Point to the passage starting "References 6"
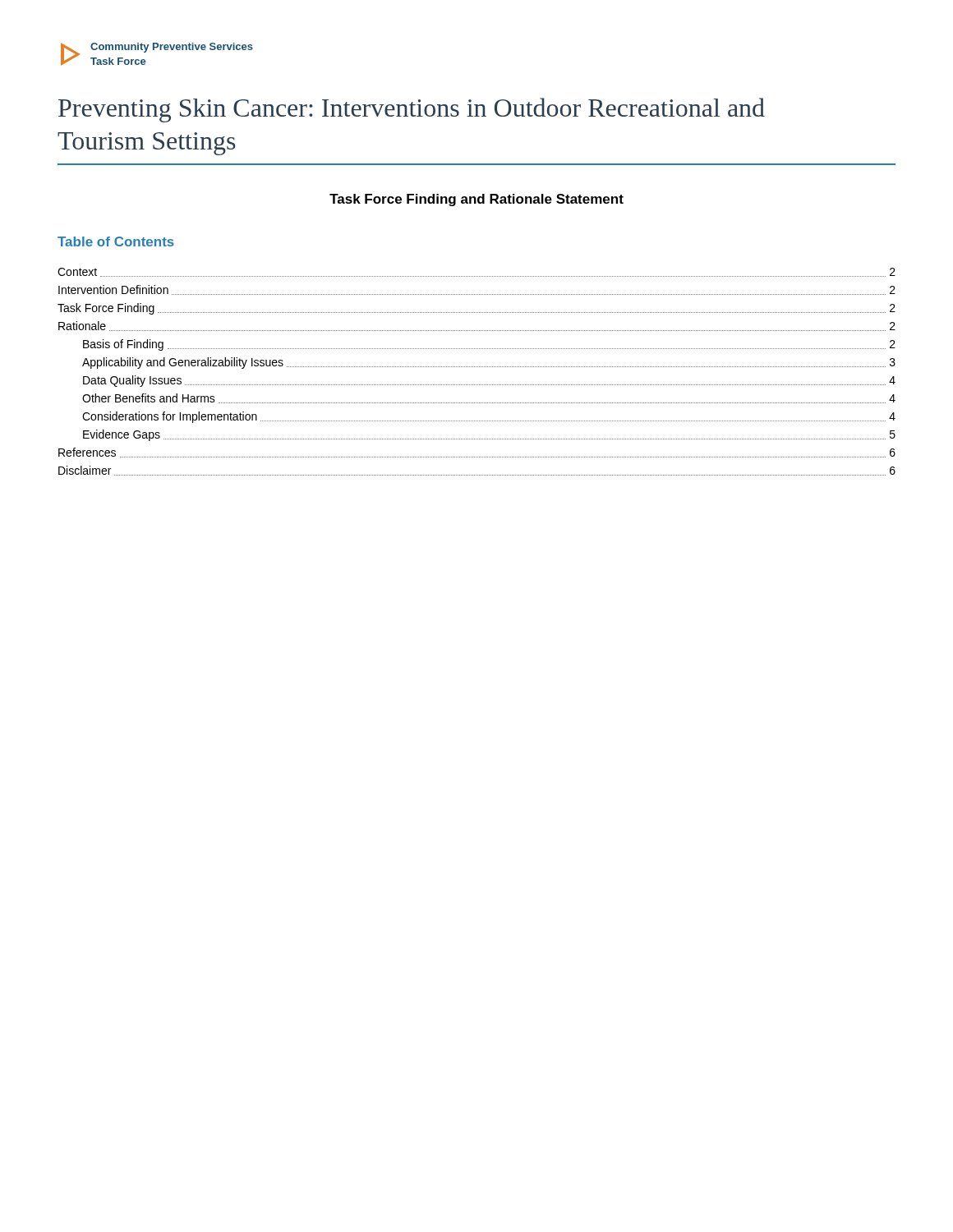The width and height of the screenshot is (953, 1232). click(476, 453)
